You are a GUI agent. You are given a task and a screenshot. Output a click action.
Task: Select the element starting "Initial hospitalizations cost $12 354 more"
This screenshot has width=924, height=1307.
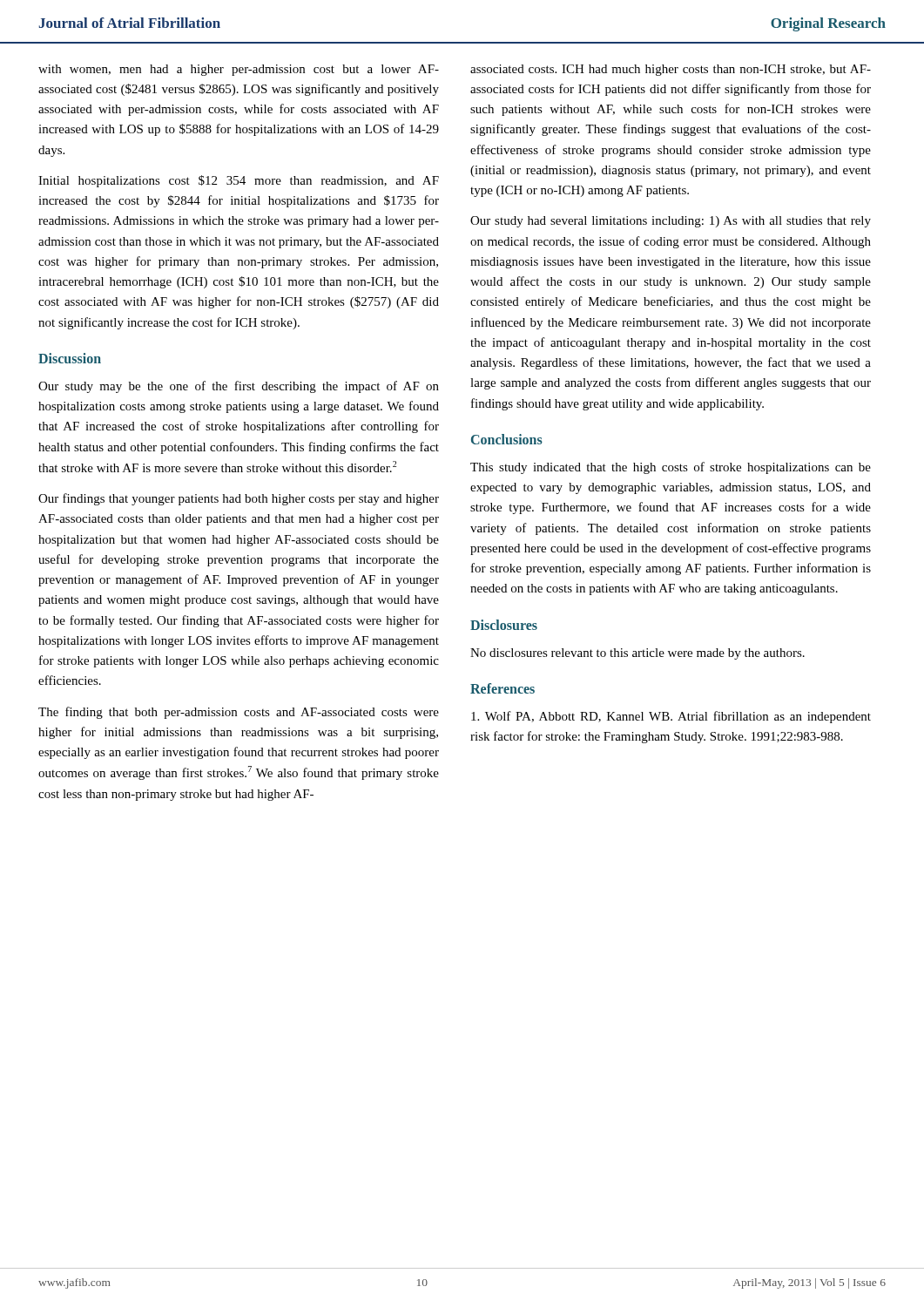pyautogui.click(x=239, y=252)
